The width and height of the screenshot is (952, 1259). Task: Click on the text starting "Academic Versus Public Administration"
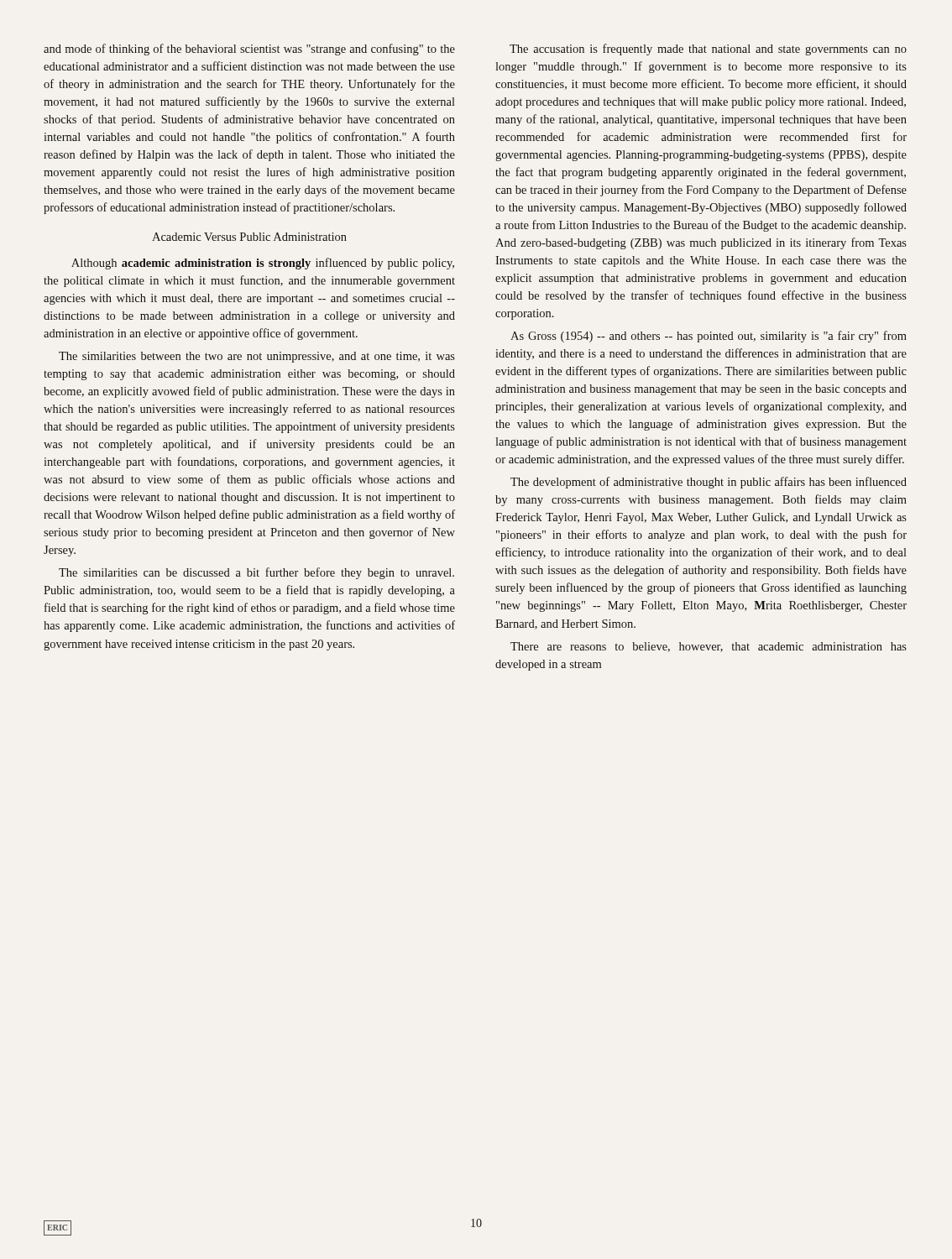249,237
